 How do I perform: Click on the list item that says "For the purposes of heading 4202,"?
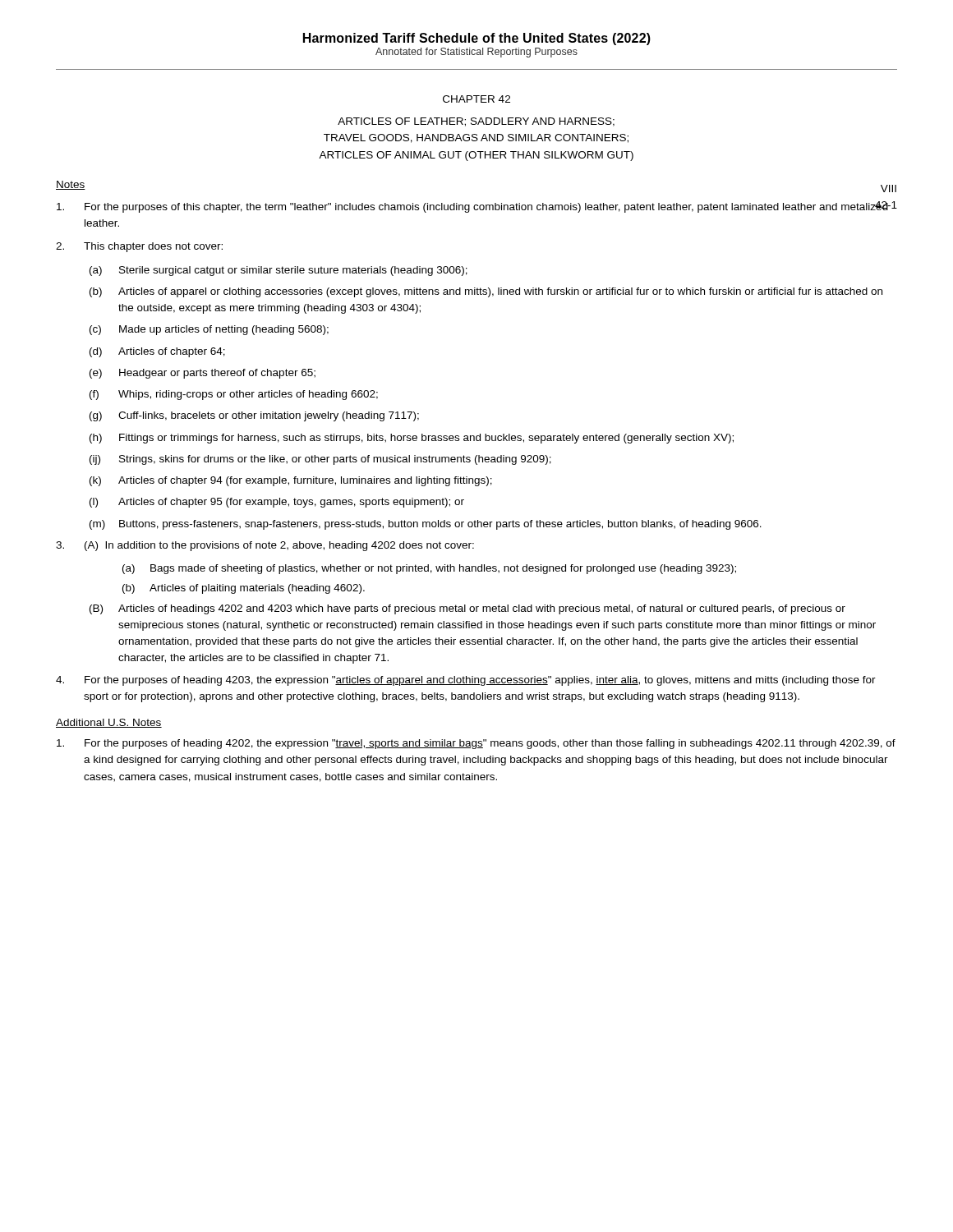476,760
